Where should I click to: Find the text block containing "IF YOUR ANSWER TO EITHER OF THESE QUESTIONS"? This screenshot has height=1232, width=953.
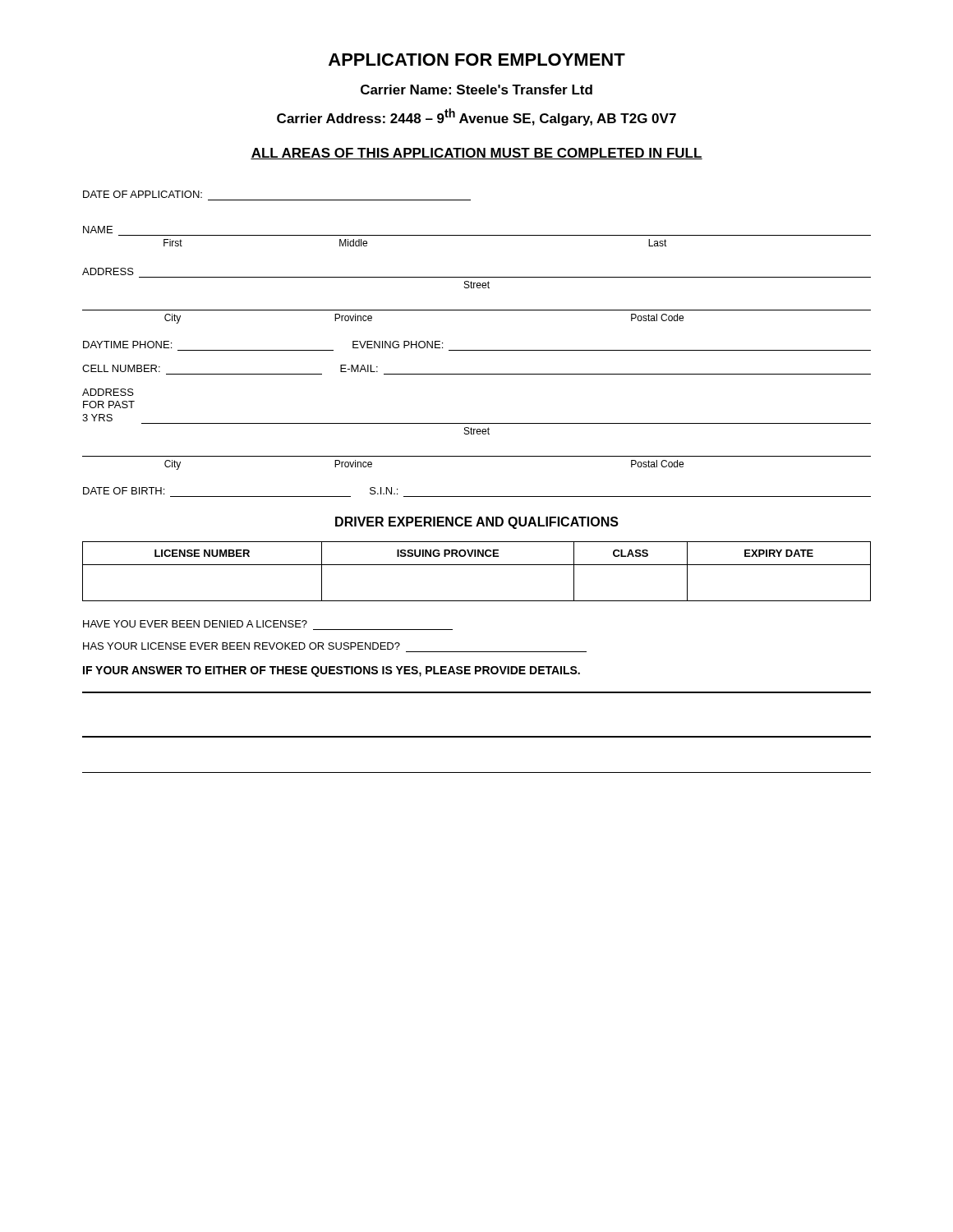[x=331, y=671]
